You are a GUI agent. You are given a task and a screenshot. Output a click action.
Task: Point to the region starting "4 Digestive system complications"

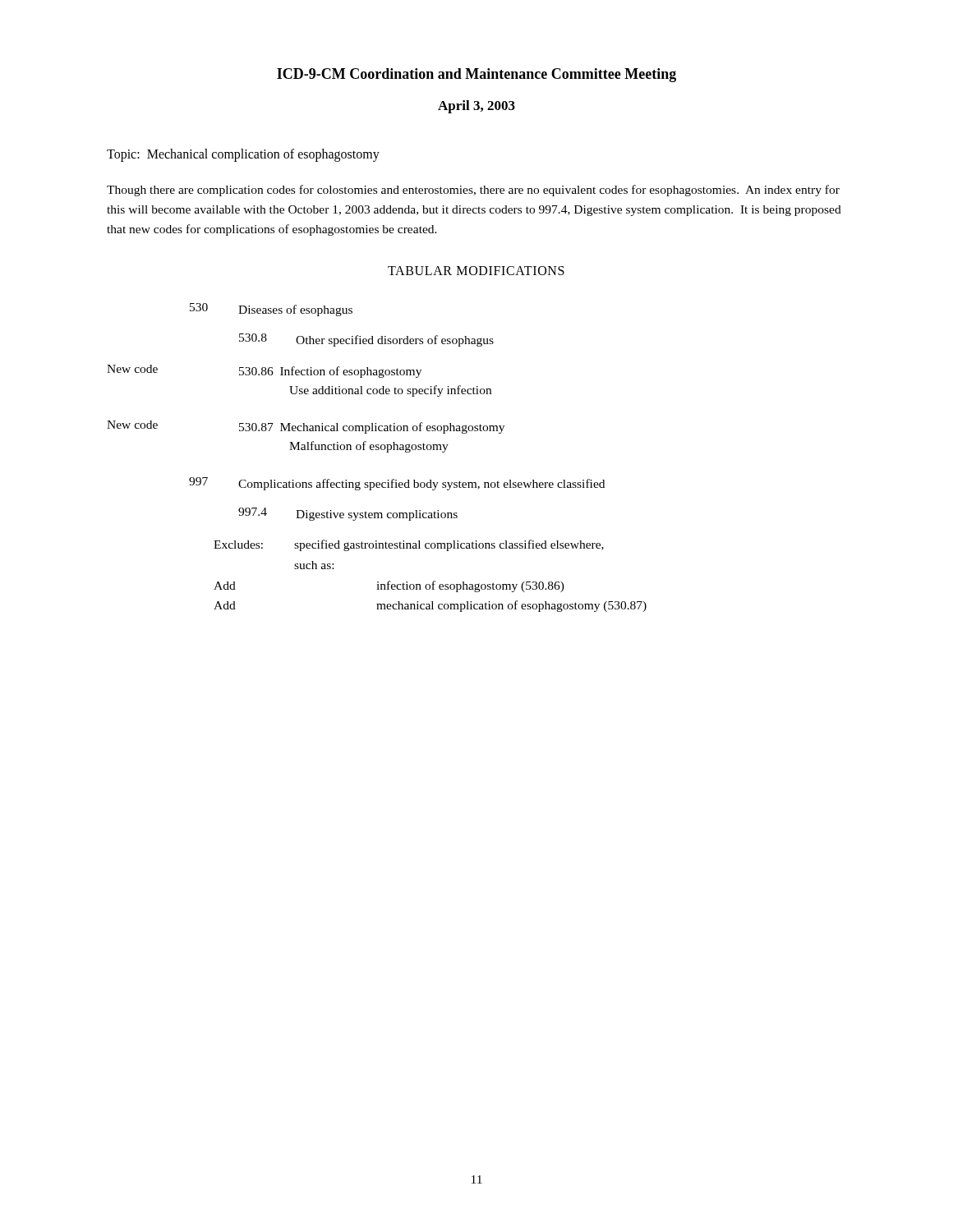tap(348, 514)
